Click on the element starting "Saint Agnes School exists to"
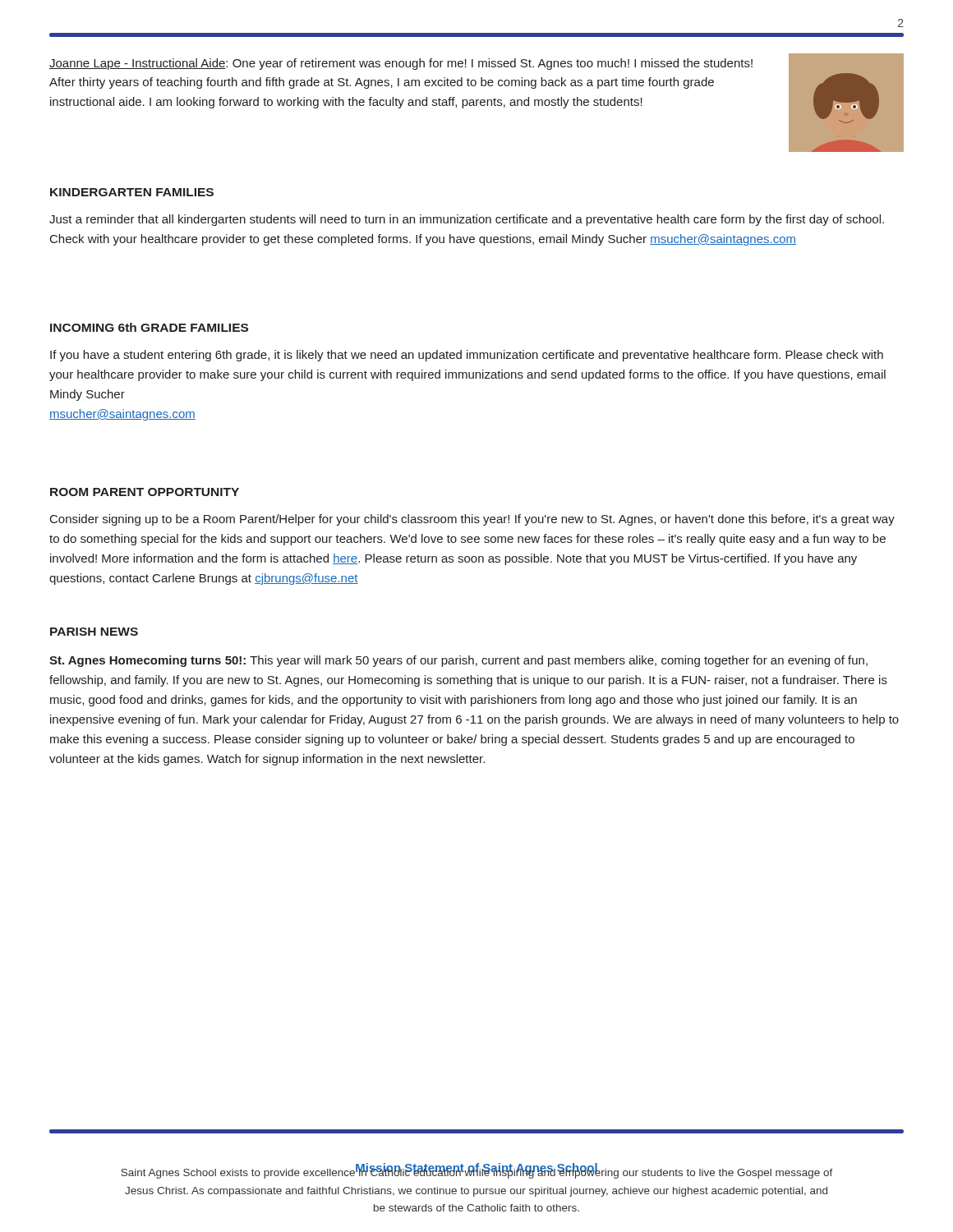The image size is (953, 1232). [x=476, y=1190]
